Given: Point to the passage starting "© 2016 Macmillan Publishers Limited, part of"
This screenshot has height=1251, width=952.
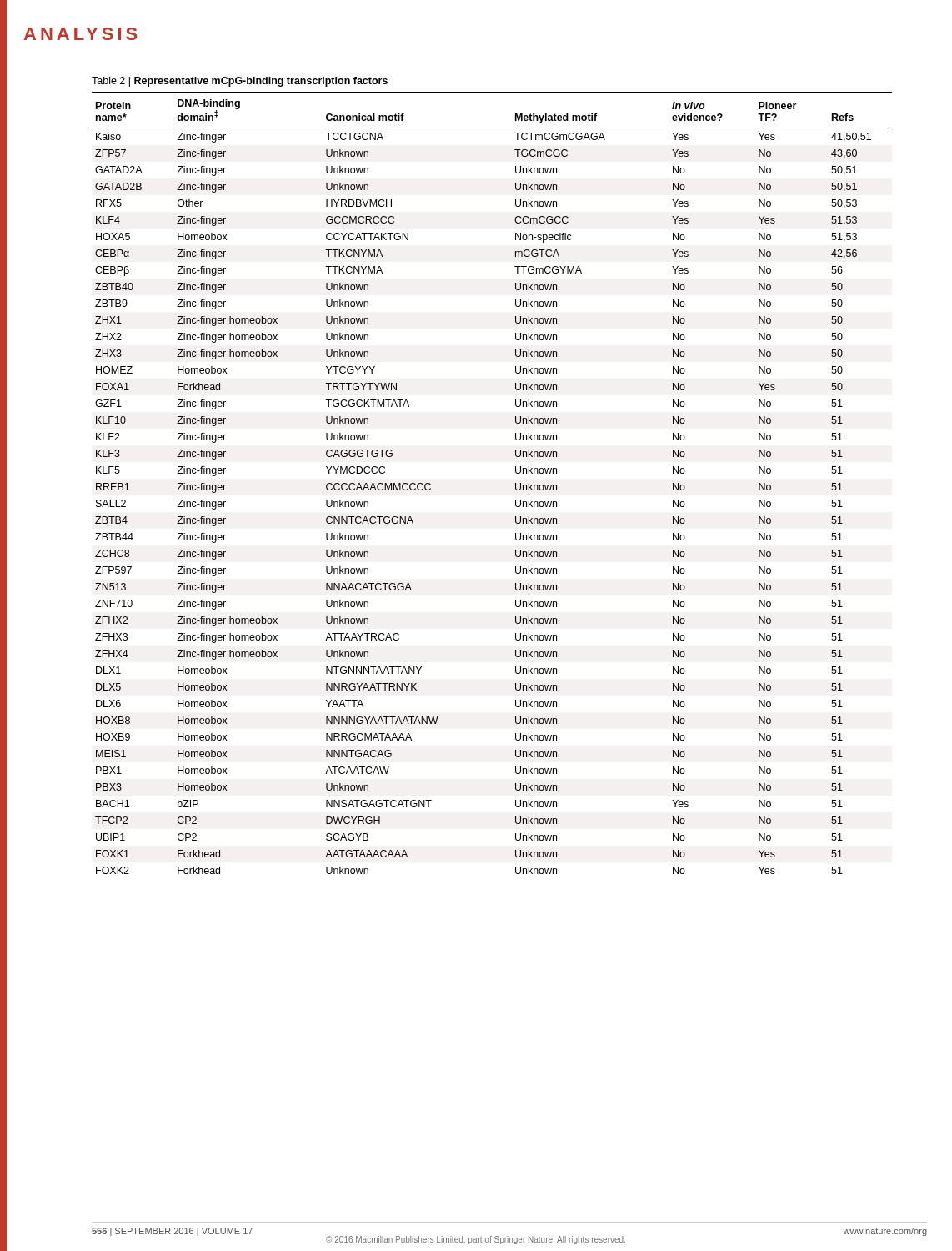Looking at the screenshot, I should pos(476,1240).
